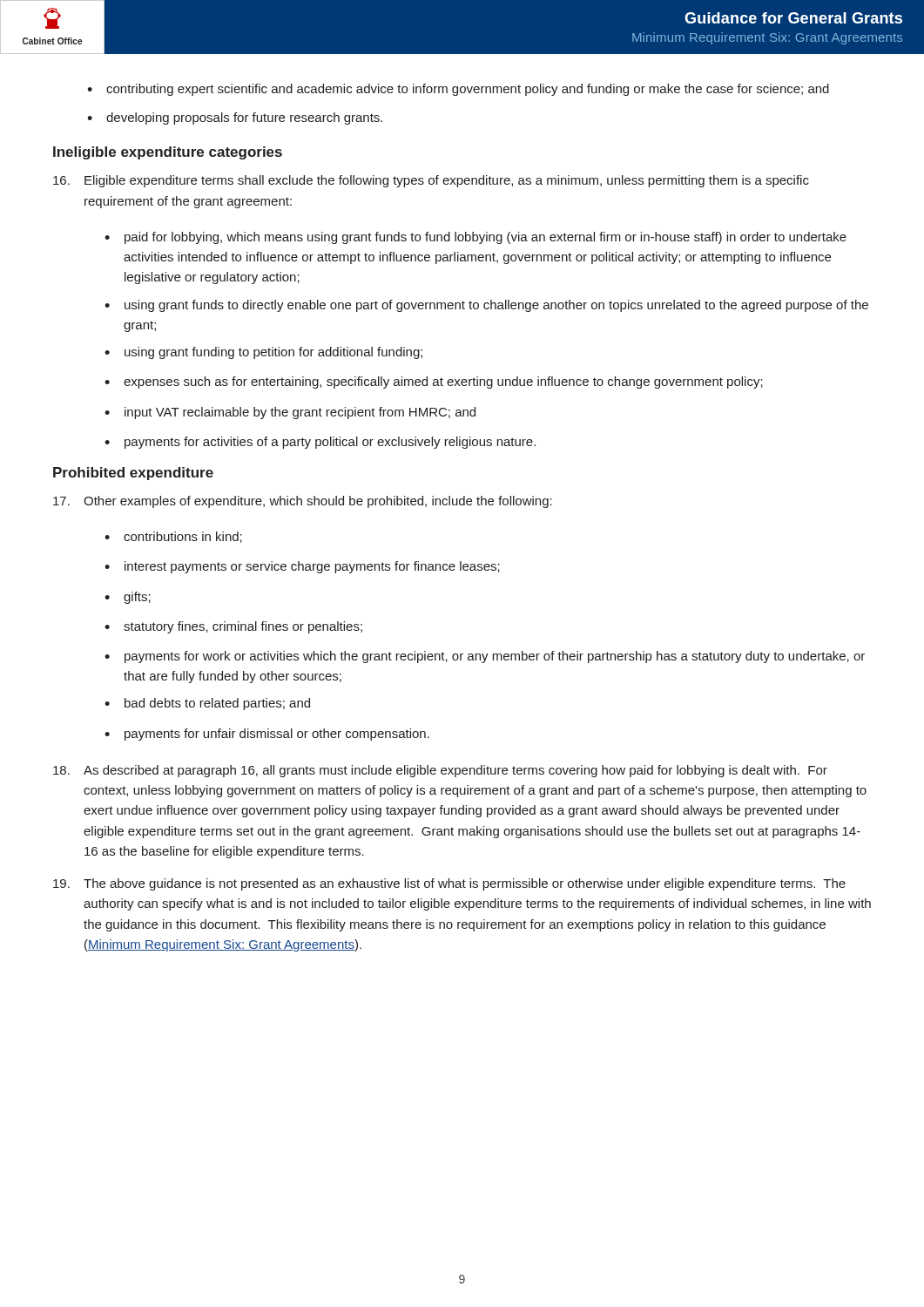Viewport: 924px width, 1307px height.
Task: Select the list item containing "• bad debts to related"
Action: point(207,704)
